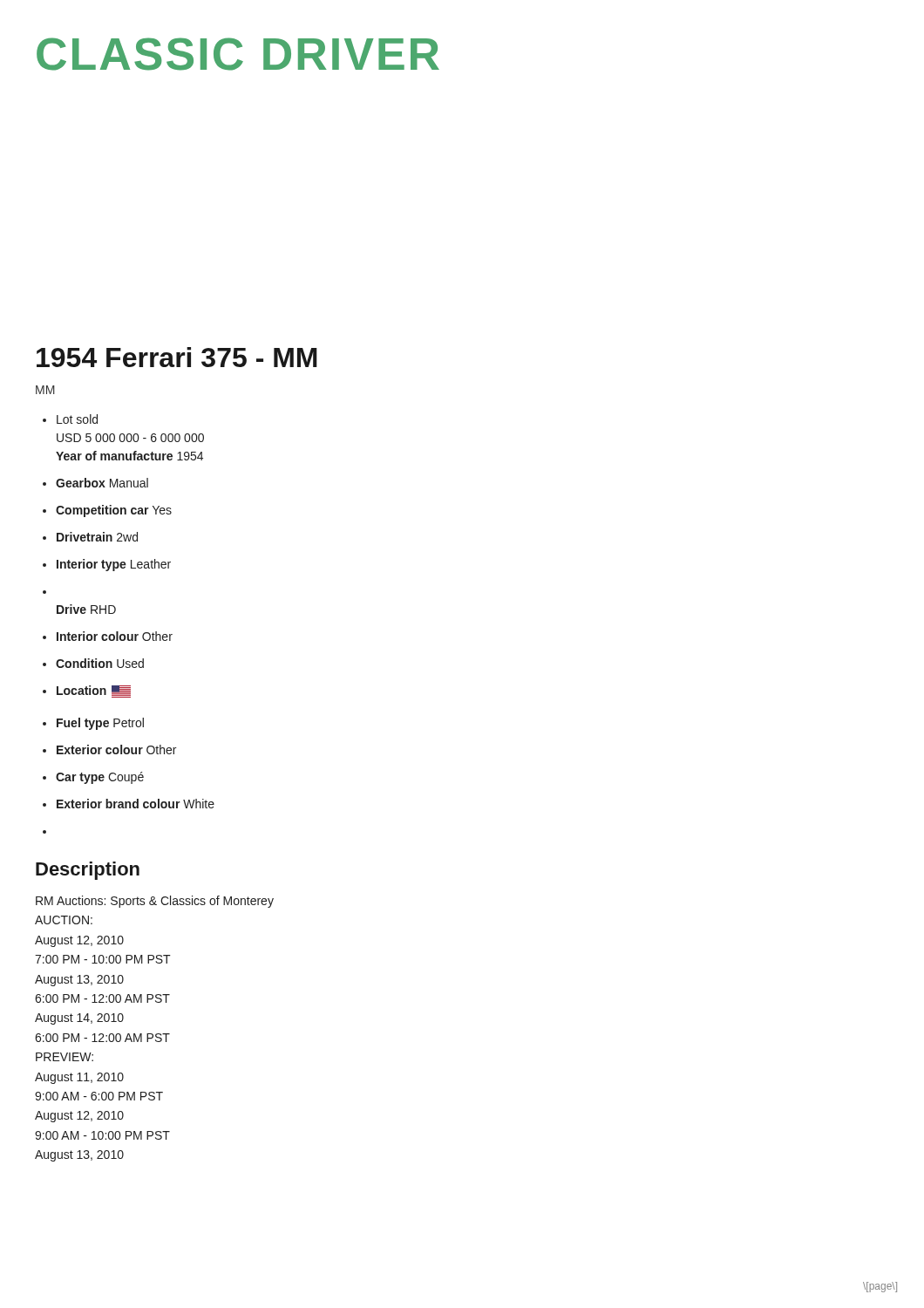Find the list item that says "Drivetrain 2wd"
This screenshot has width=924, height=1308.
[x=90, y=537]
